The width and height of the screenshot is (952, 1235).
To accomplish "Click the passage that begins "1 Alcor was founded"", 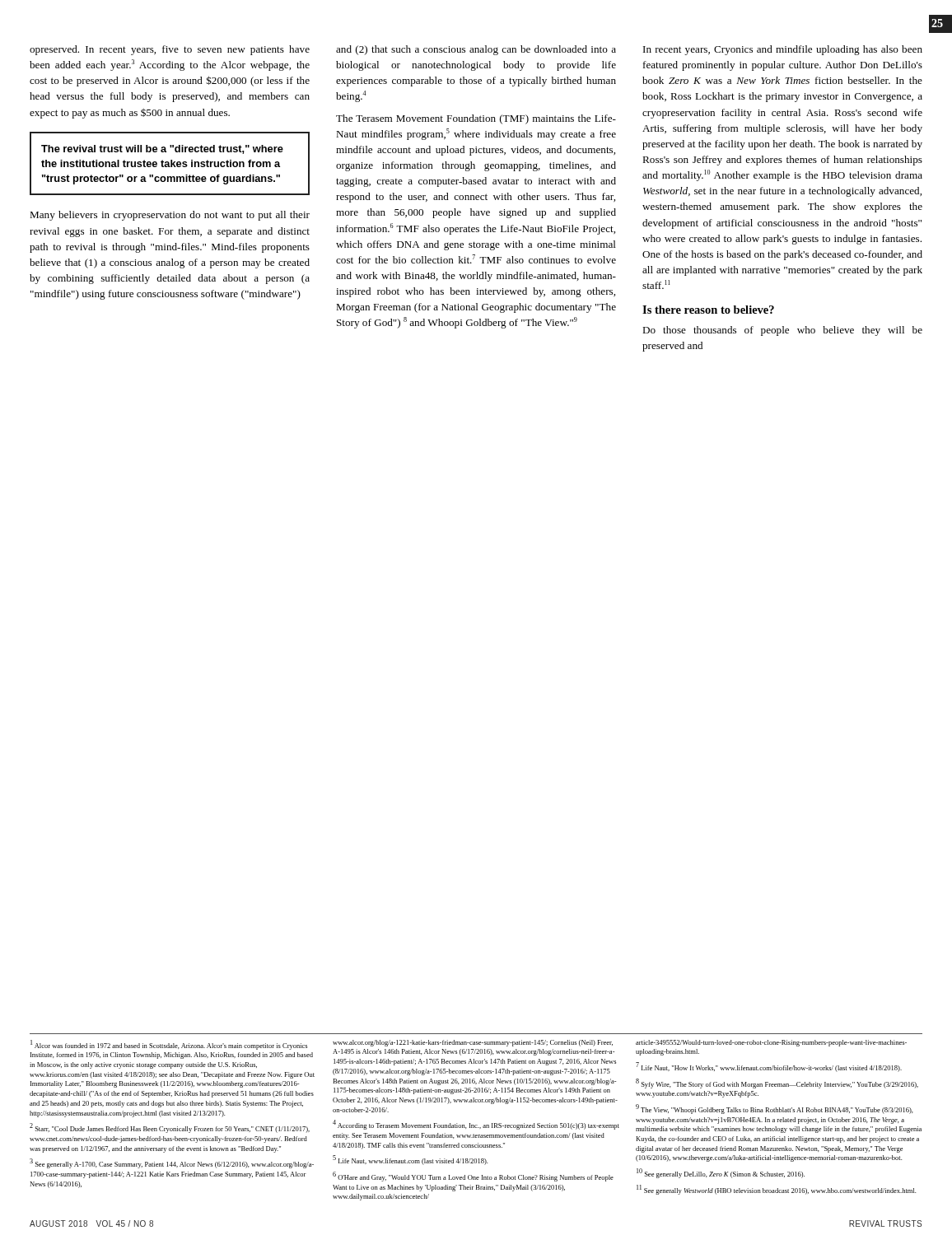I will [172, 1078].
